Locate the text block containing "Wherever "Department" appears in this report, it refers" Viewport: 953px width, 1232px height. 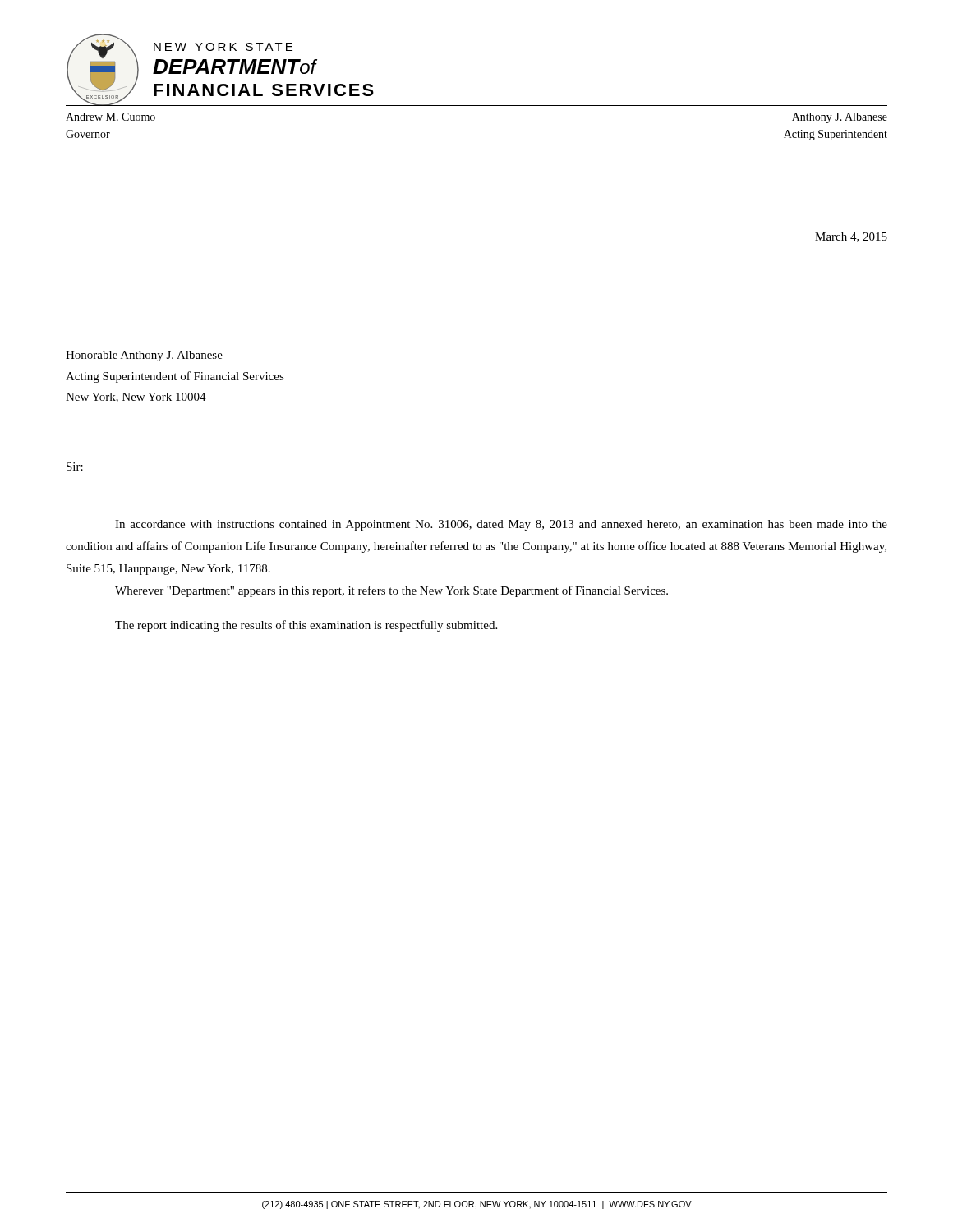tap(392, 591)
